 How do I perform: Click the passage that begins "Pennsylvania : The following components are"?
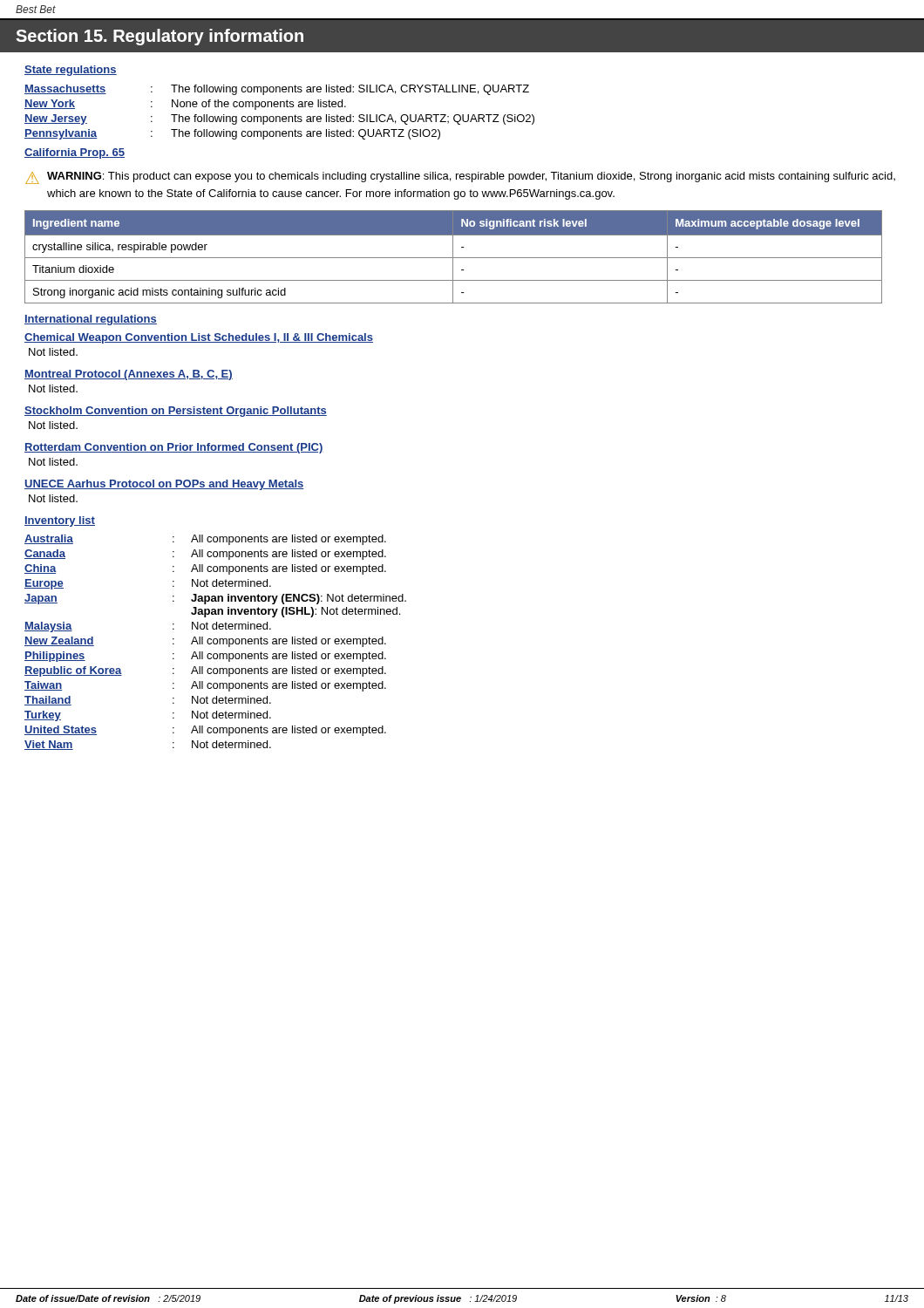(x=462, y=133)
